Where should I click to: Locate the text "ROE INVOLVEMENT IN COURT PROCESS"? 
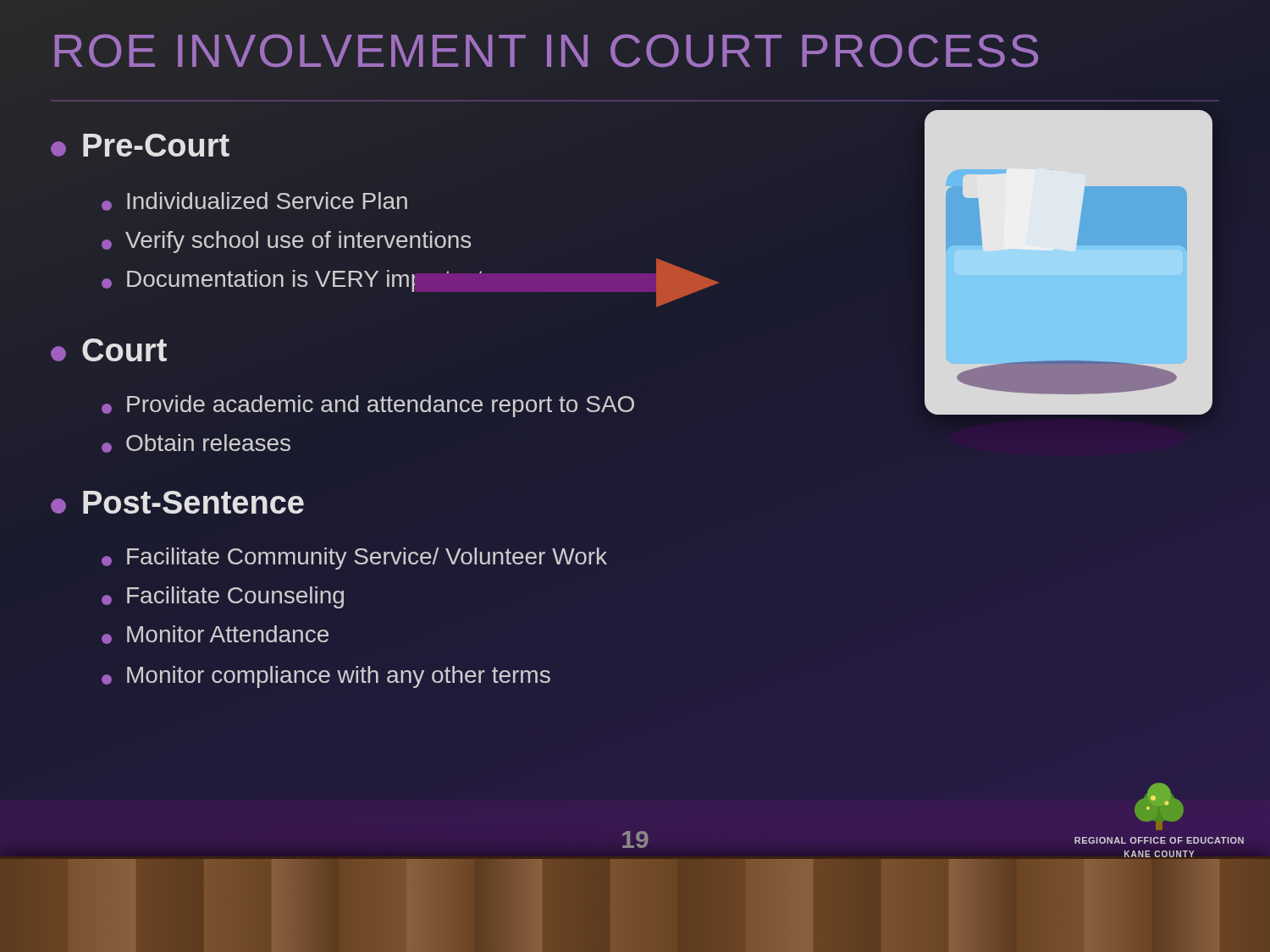635,51
